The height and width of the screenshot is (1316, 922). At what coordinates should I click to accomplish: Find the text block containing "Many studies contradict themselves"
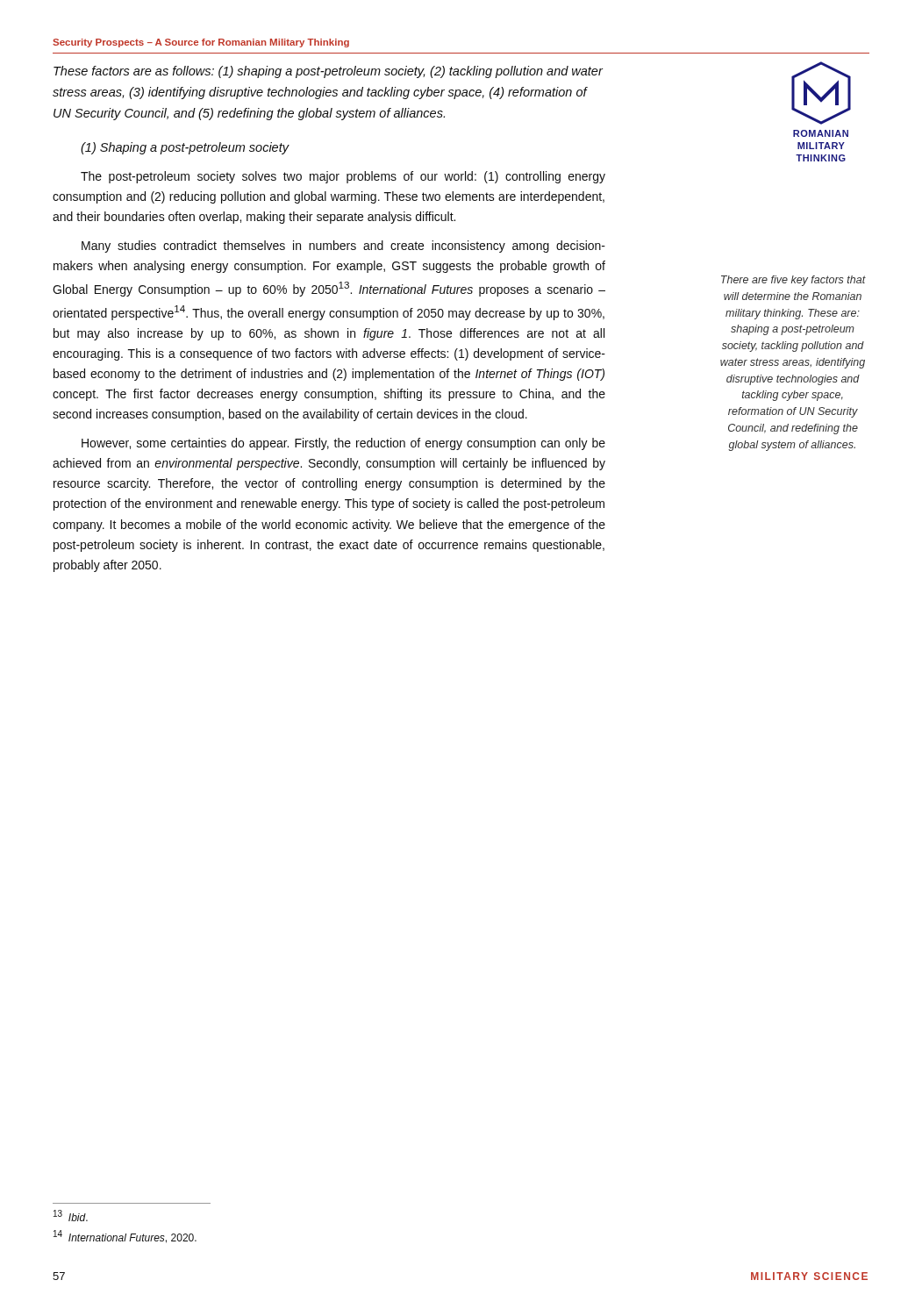329,330
